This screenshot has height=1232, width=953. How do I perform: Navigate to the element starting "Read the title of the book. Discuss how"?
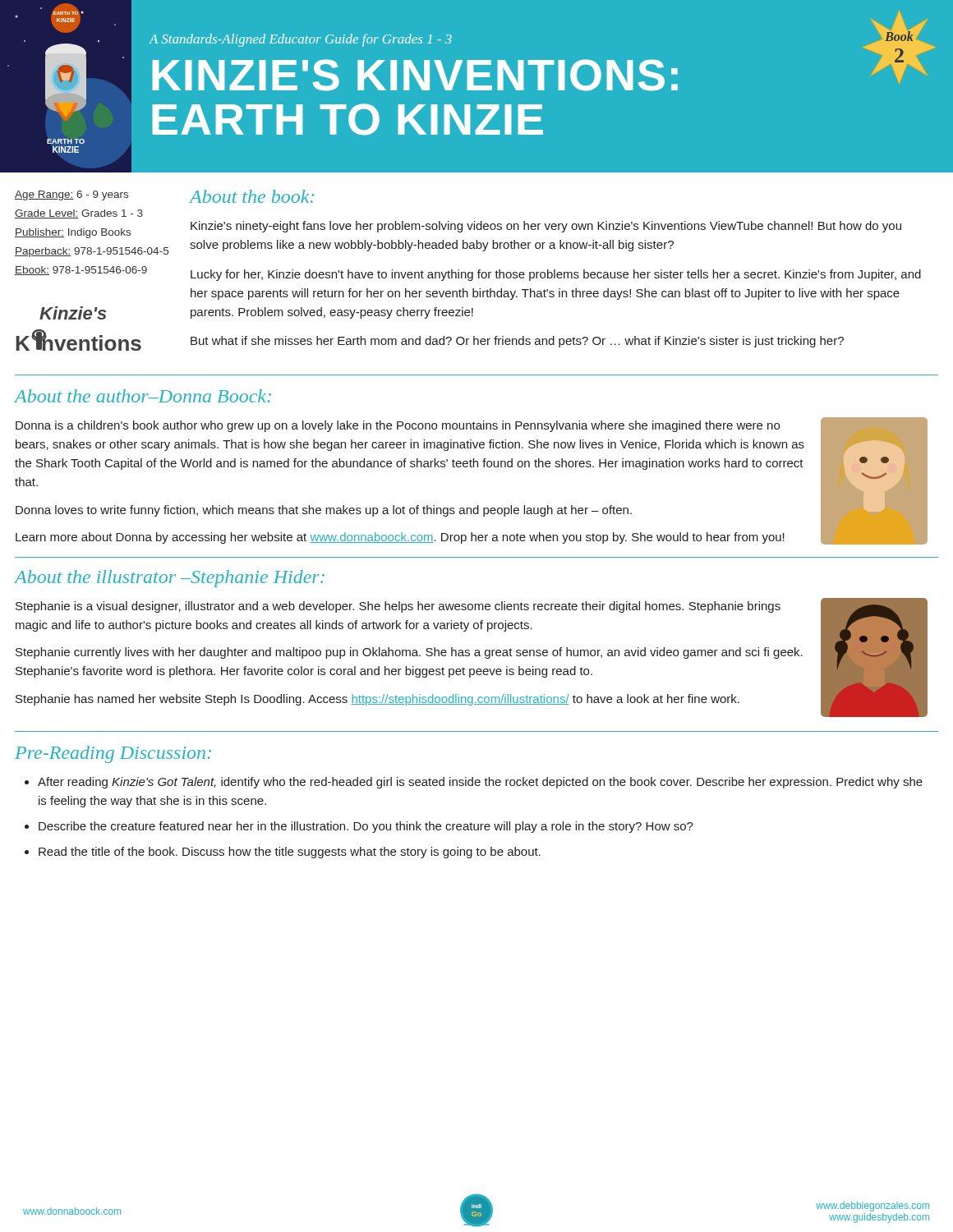290,852
